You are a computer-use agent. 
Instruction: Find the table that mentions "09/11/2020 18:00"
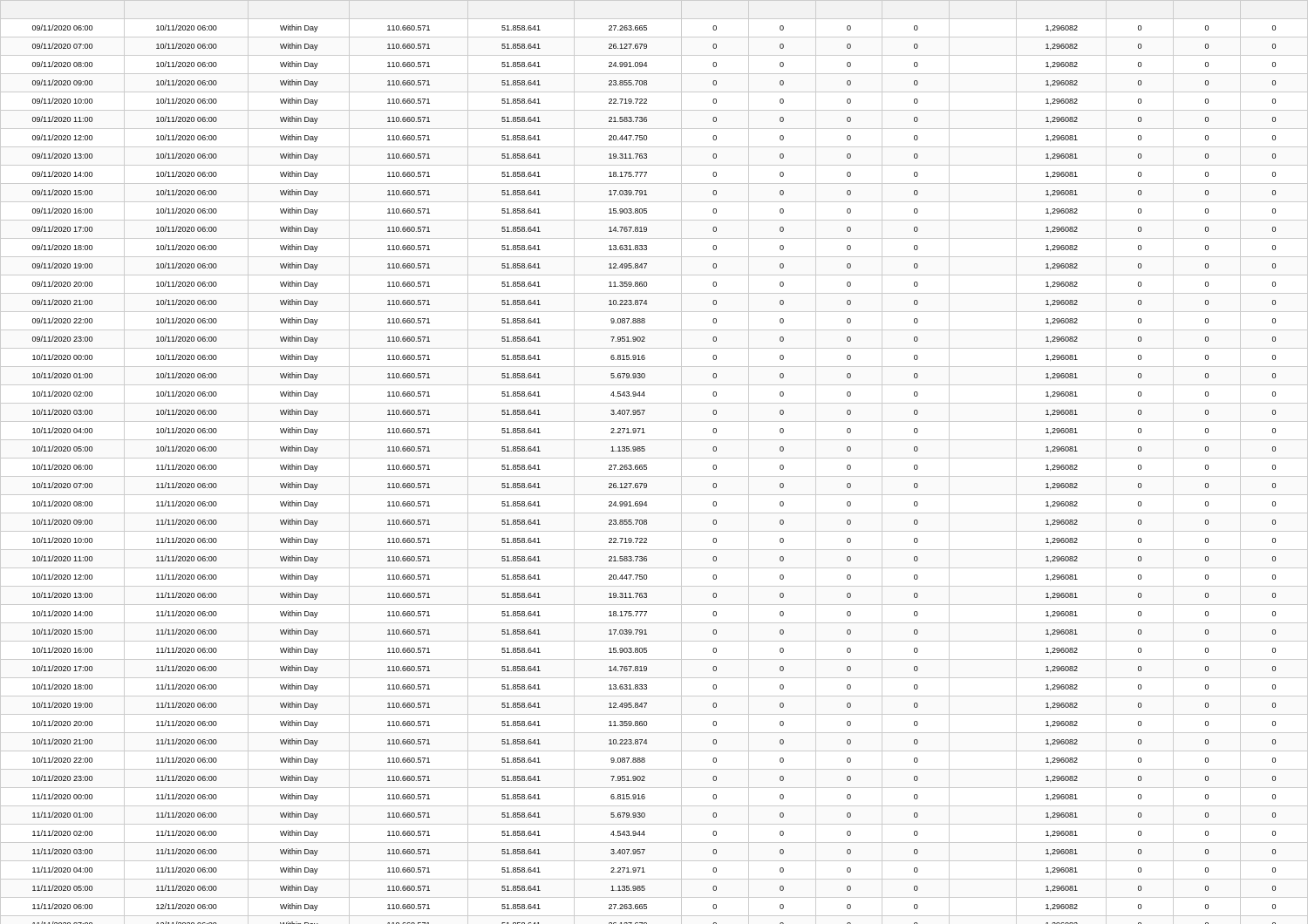654,462
